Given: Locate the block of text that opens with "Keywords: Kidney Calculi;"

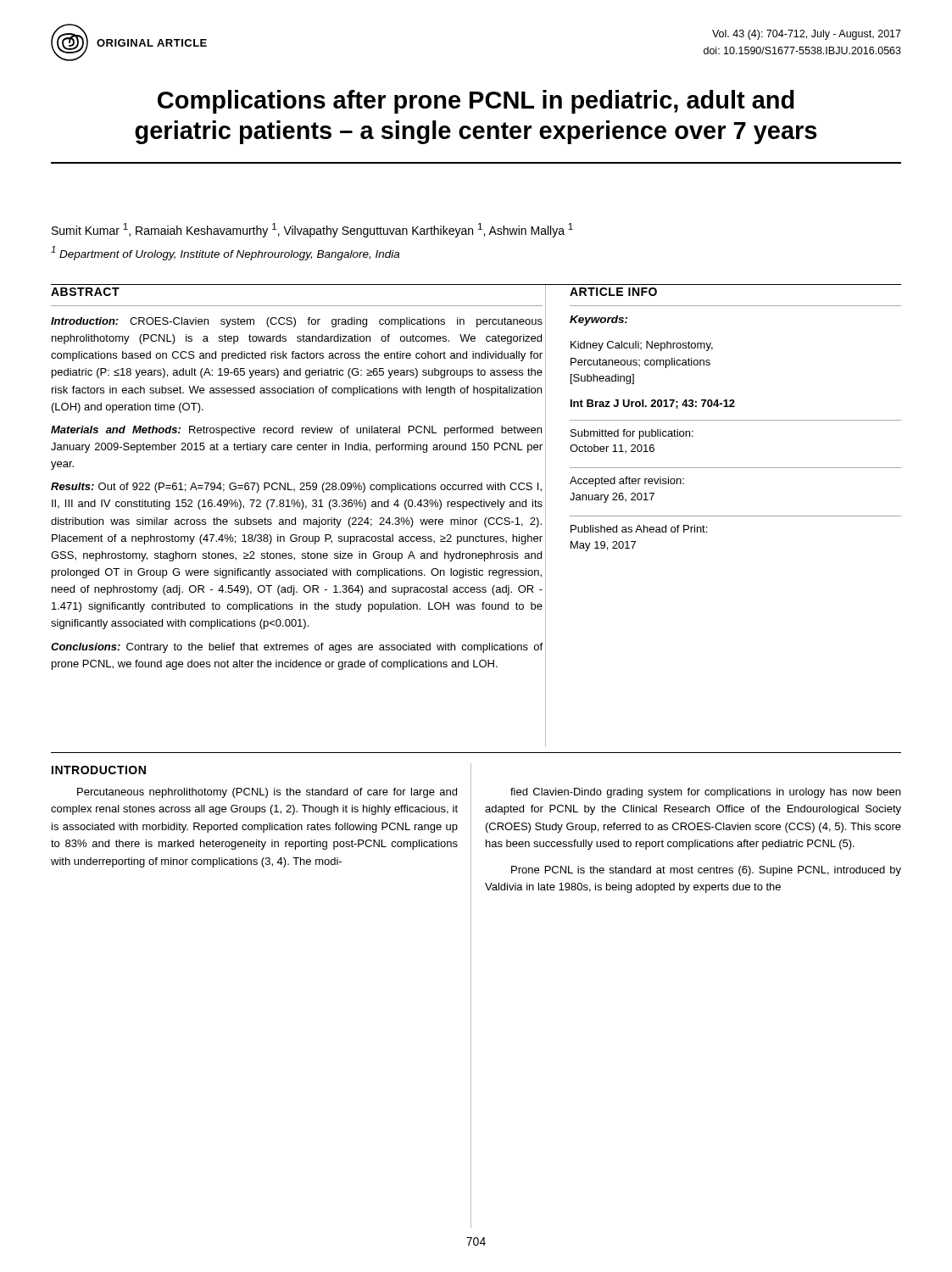Looking at the screenshot, I should click(599, 321).
